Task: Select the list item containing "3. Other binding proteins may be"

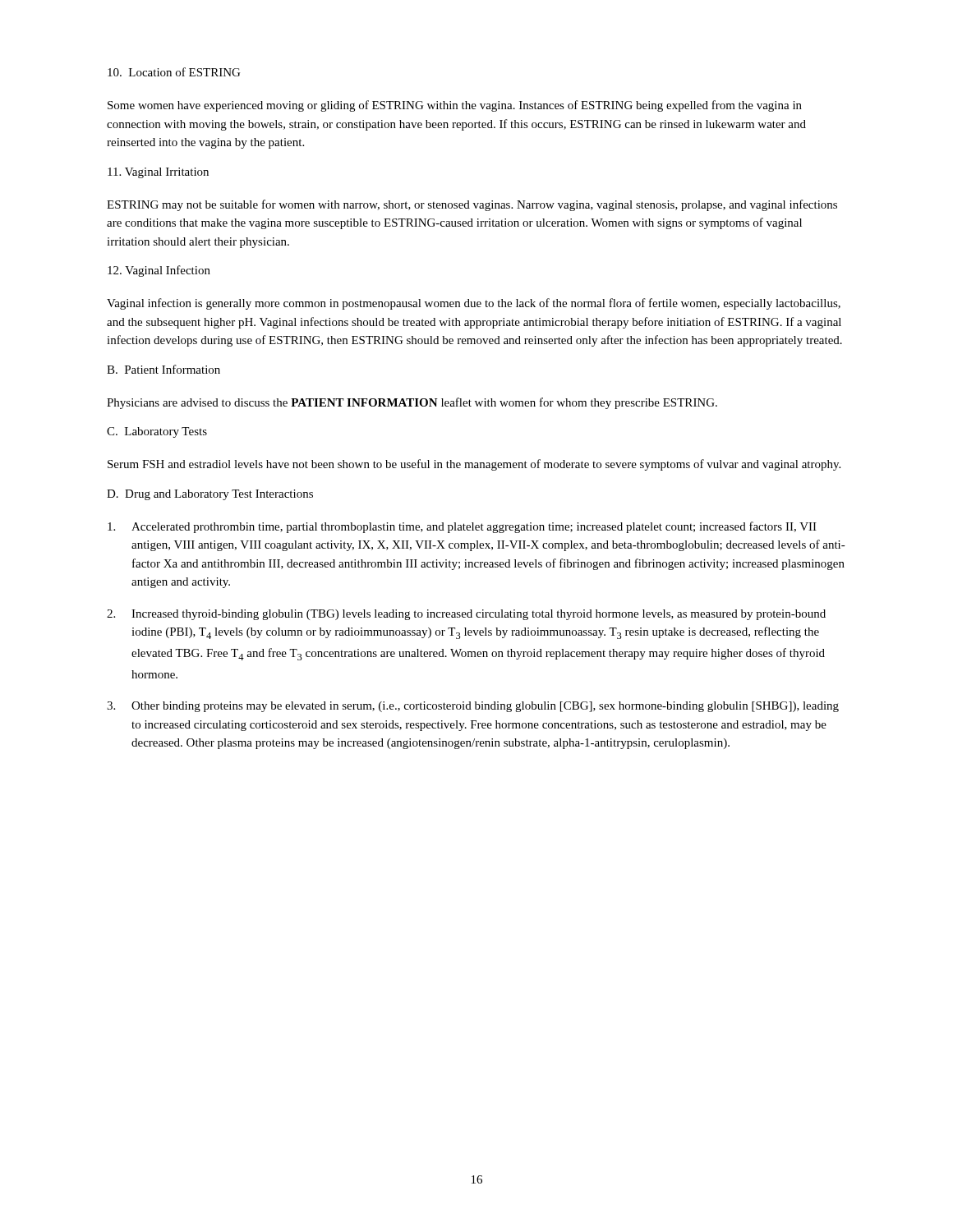Action: click(x=476, y=724)
